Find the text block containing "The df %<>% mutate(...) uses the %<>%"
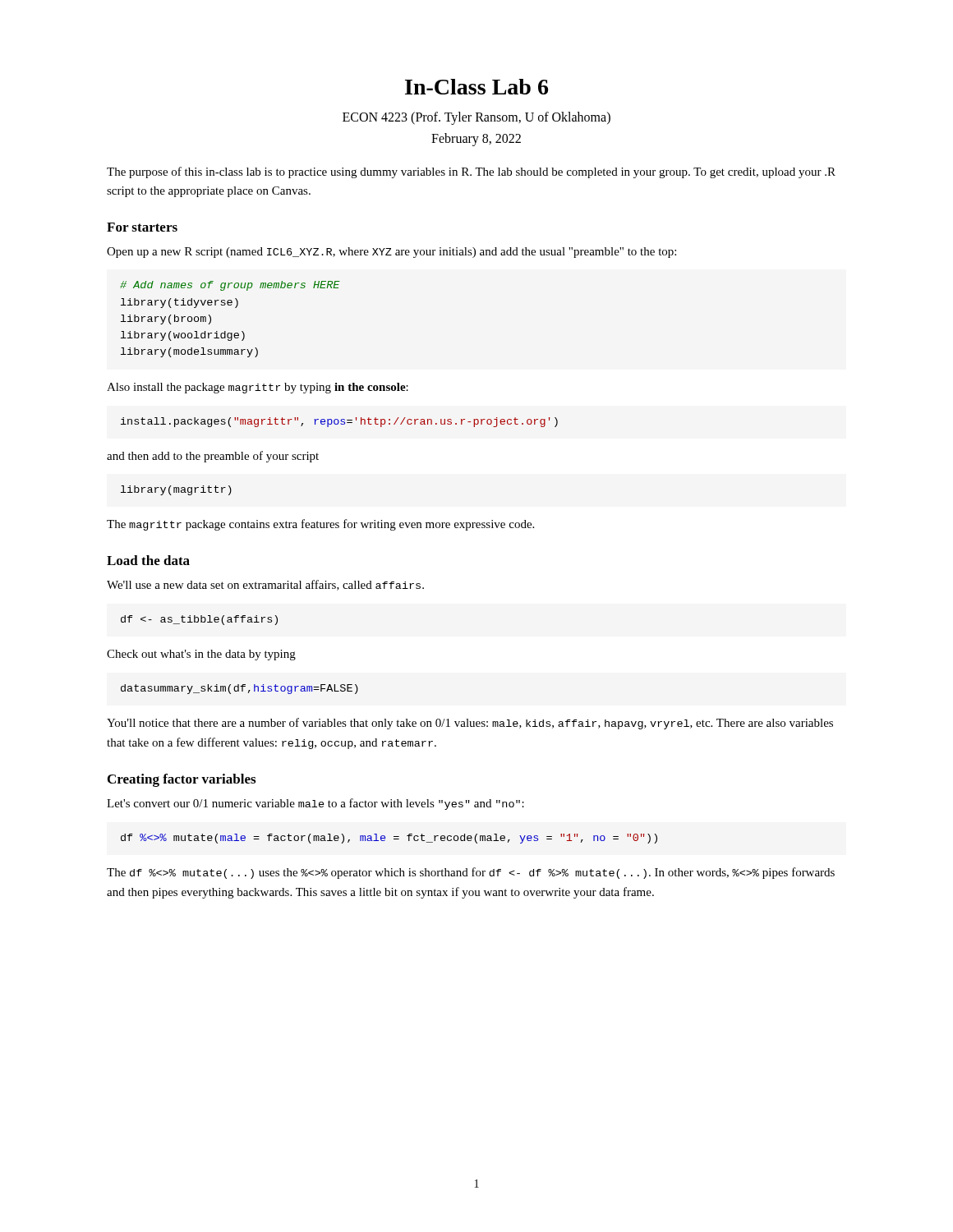The image size is (953, 1232). (x=471, y=882)
